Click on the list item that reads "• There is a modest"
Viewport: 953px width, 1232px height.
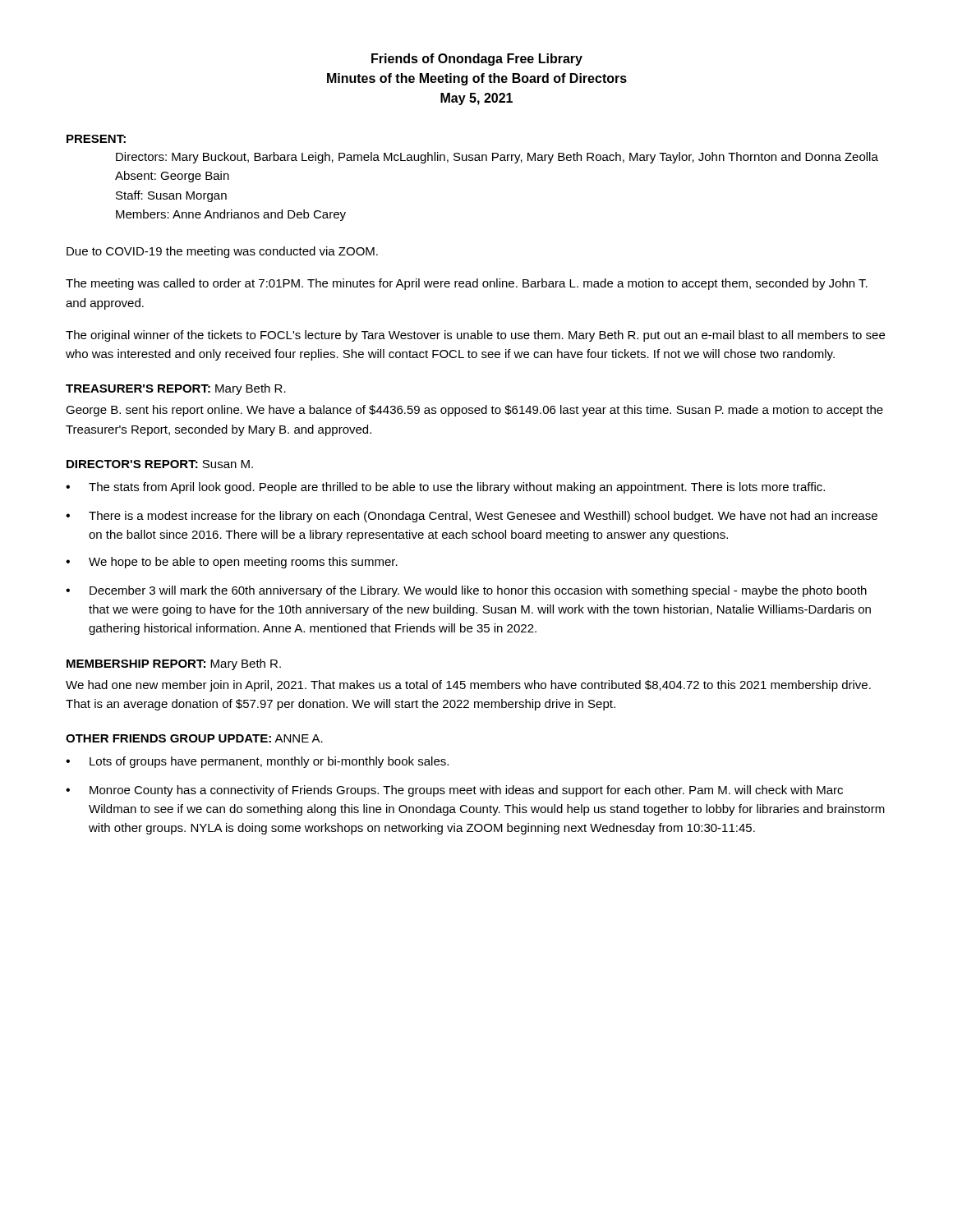tap(476, 525)
